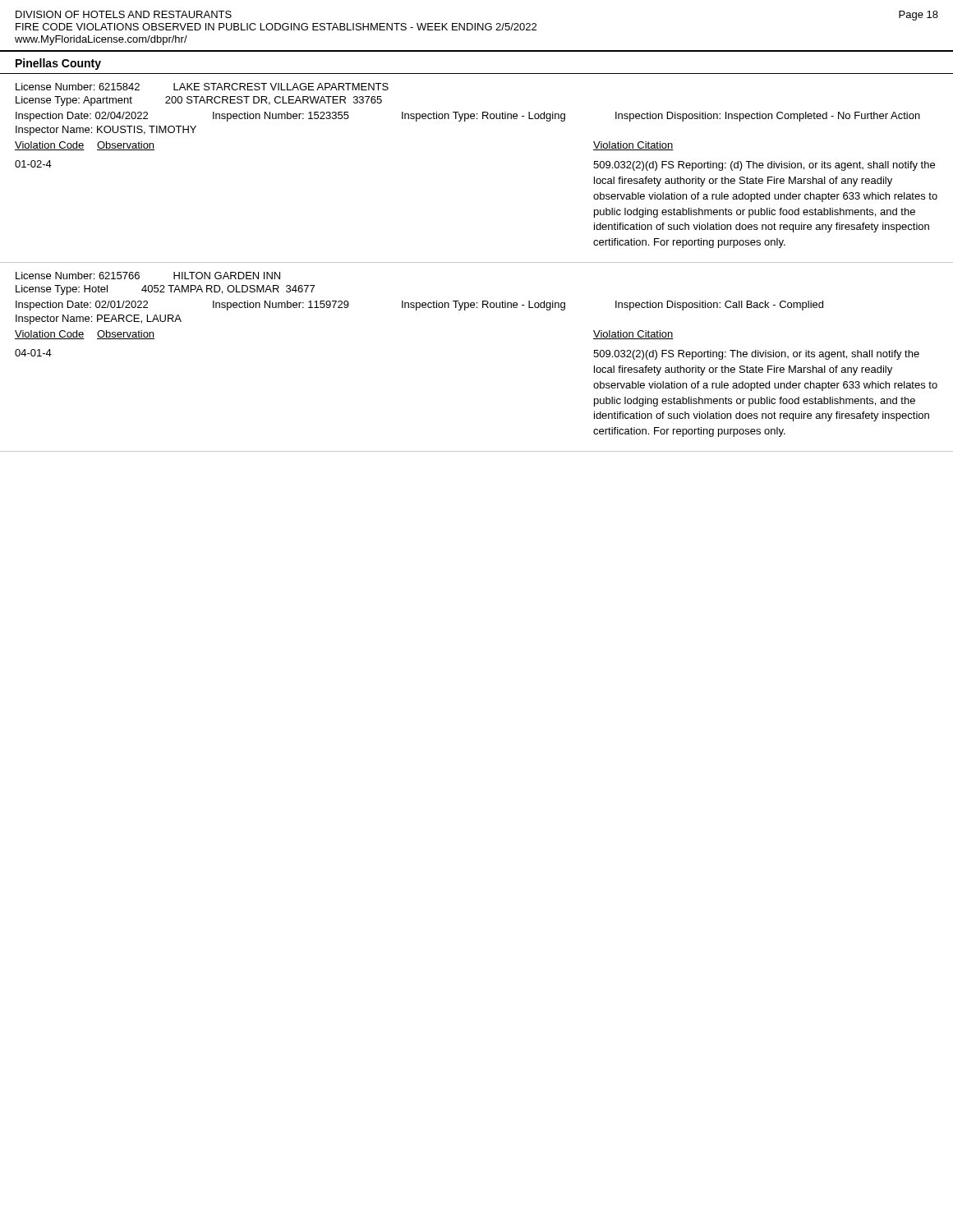Screen dimensions: 1232x953
Task: Locate the block of text that opens with "032(2)(d) FS Reporting: (d) The"
Action: coord(765,203)
